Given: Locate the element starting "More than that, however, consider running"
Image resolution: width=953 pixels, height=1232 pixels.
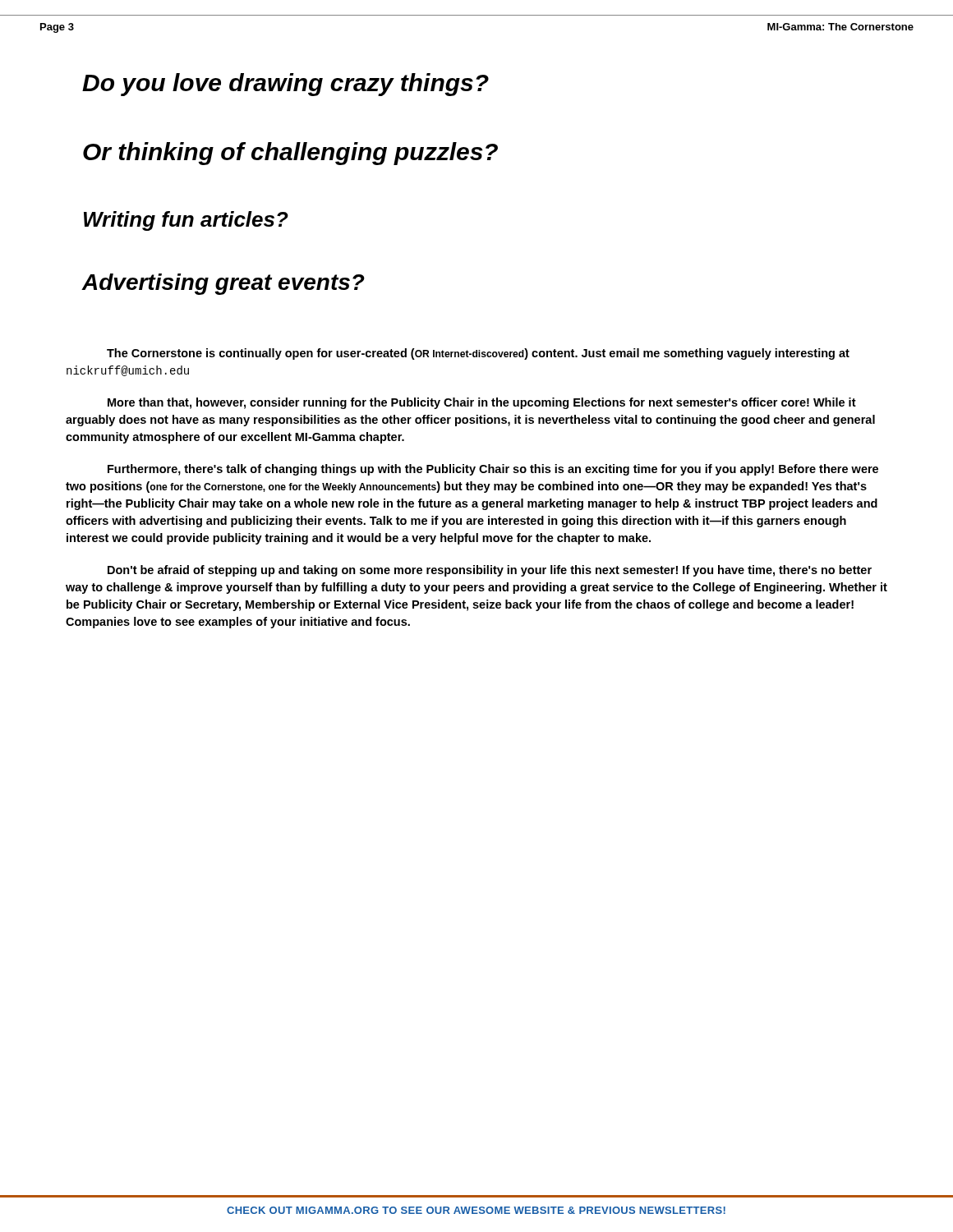Looking at the screenshot, I should coord(471,420).
